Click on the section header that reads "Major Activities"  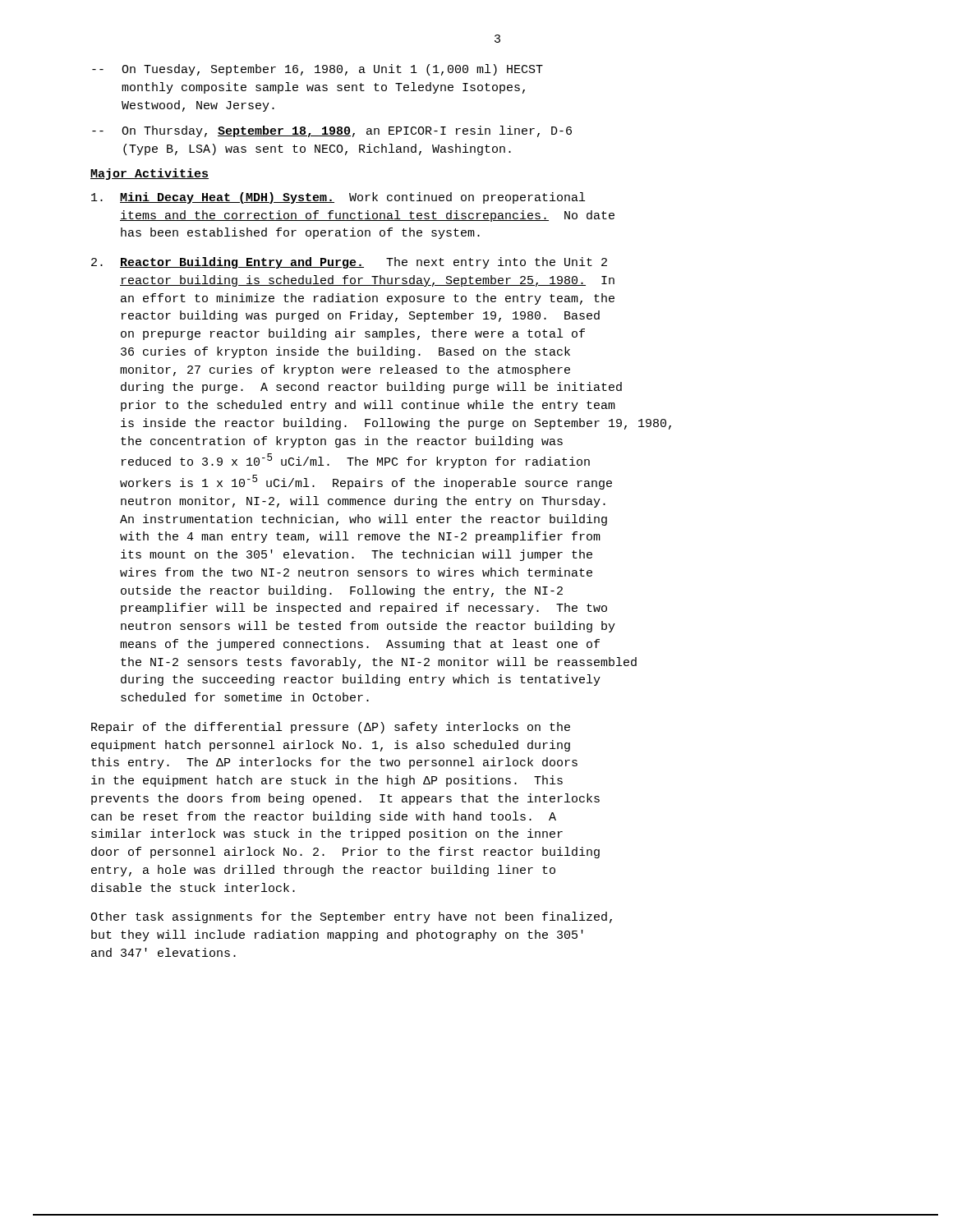click(150, 174)
